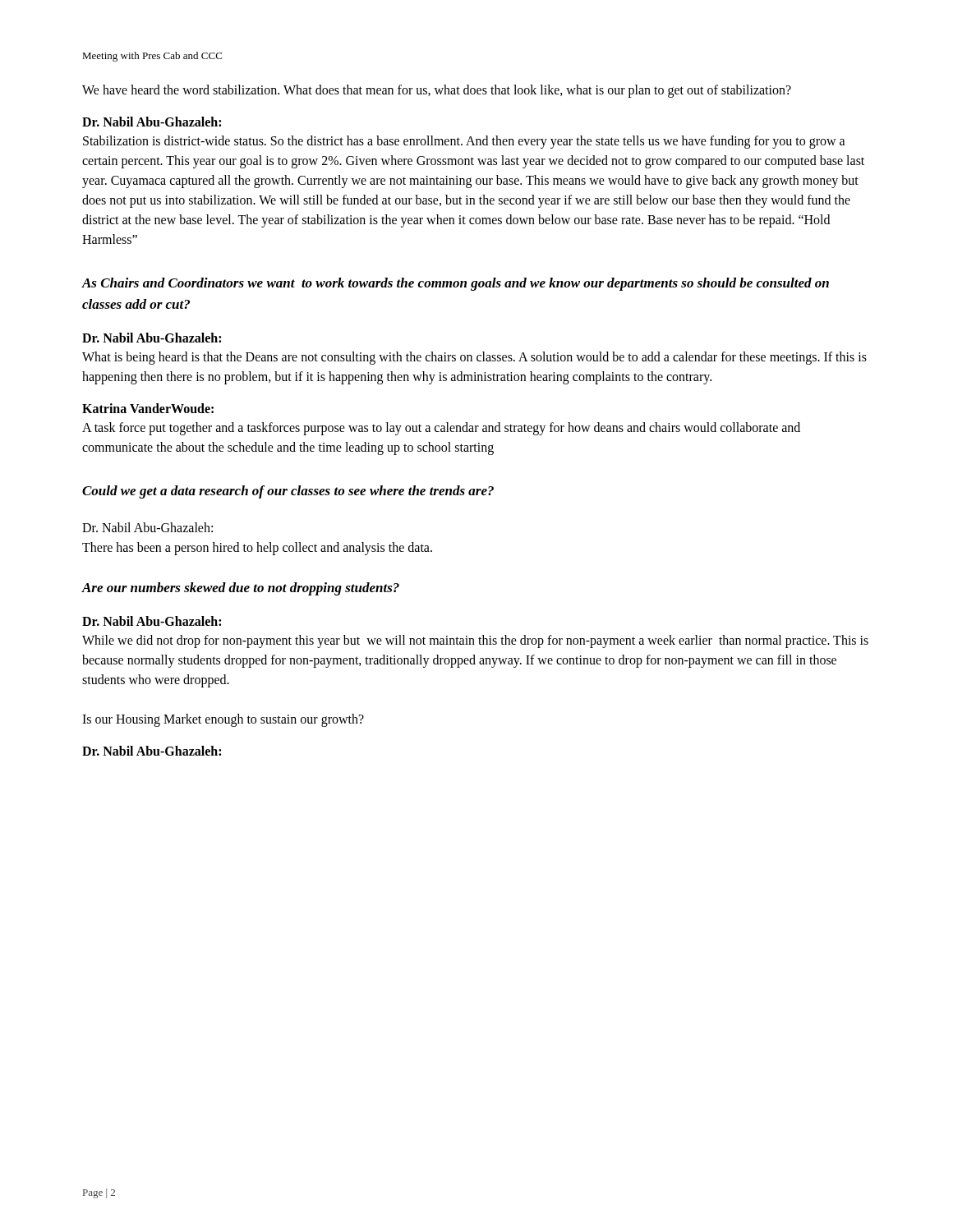This screenshot has height=1232, width=953.
Task: Find the text block containing "Dr. Nabil Abu-Ghazaleh: There has"
Action: [258, 537]
